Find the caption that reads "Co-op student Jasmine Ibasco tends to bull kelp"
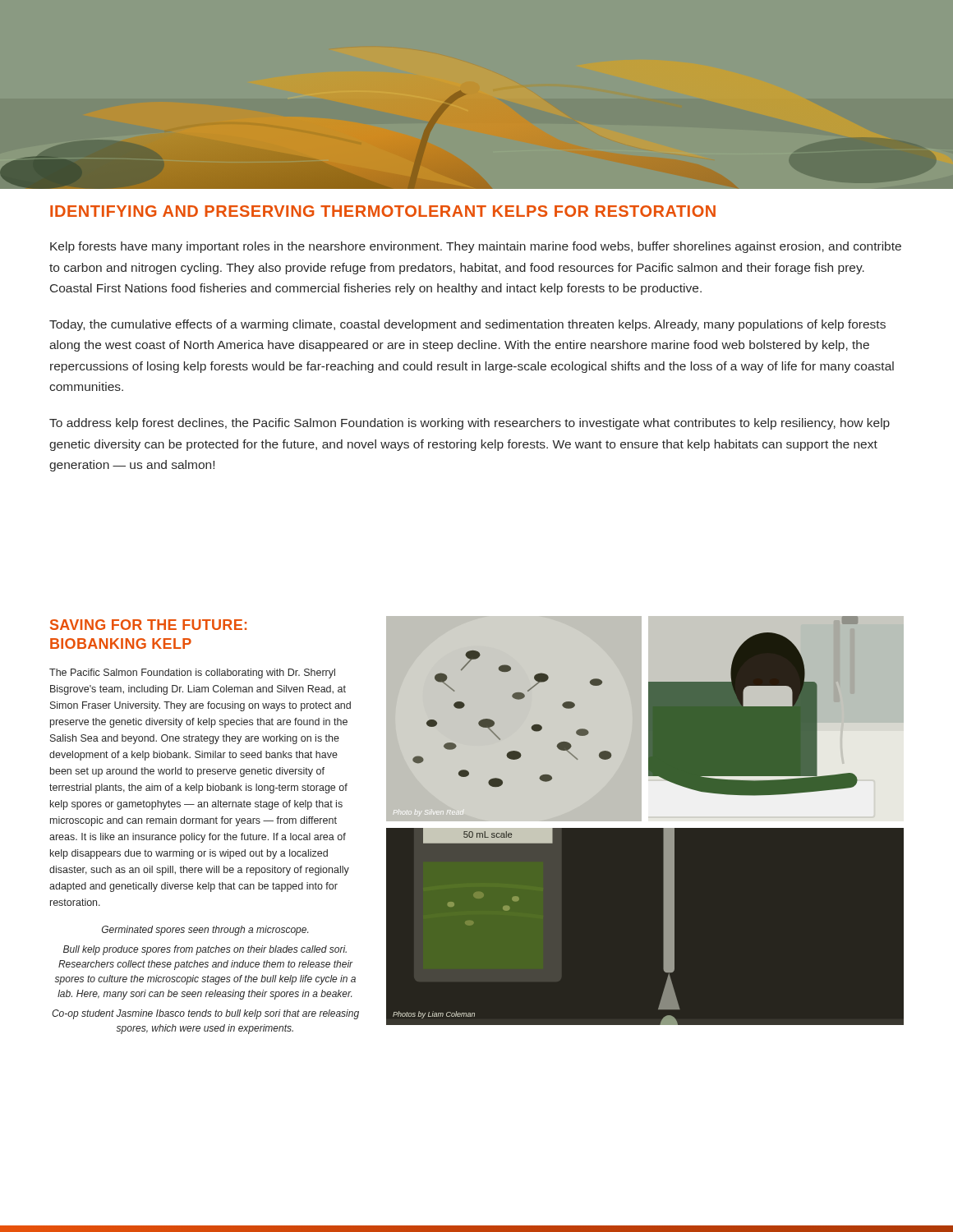Image resolution: width=953 pixels, height=1232 pixels. (x=205, y=1021)
